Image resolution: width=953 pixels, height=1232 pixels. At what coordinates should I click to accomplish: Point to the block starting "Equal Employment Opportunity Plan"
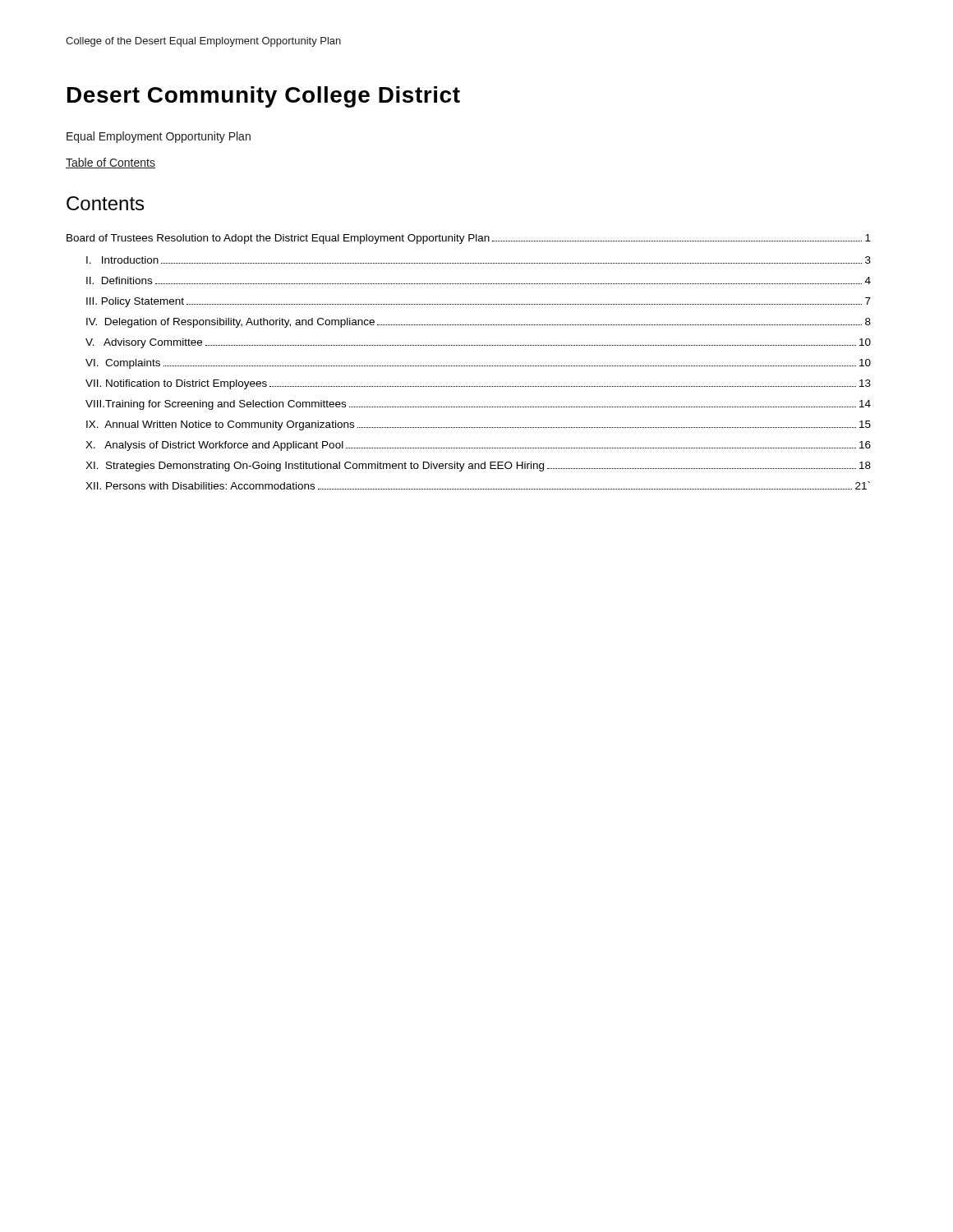(158, 136)
